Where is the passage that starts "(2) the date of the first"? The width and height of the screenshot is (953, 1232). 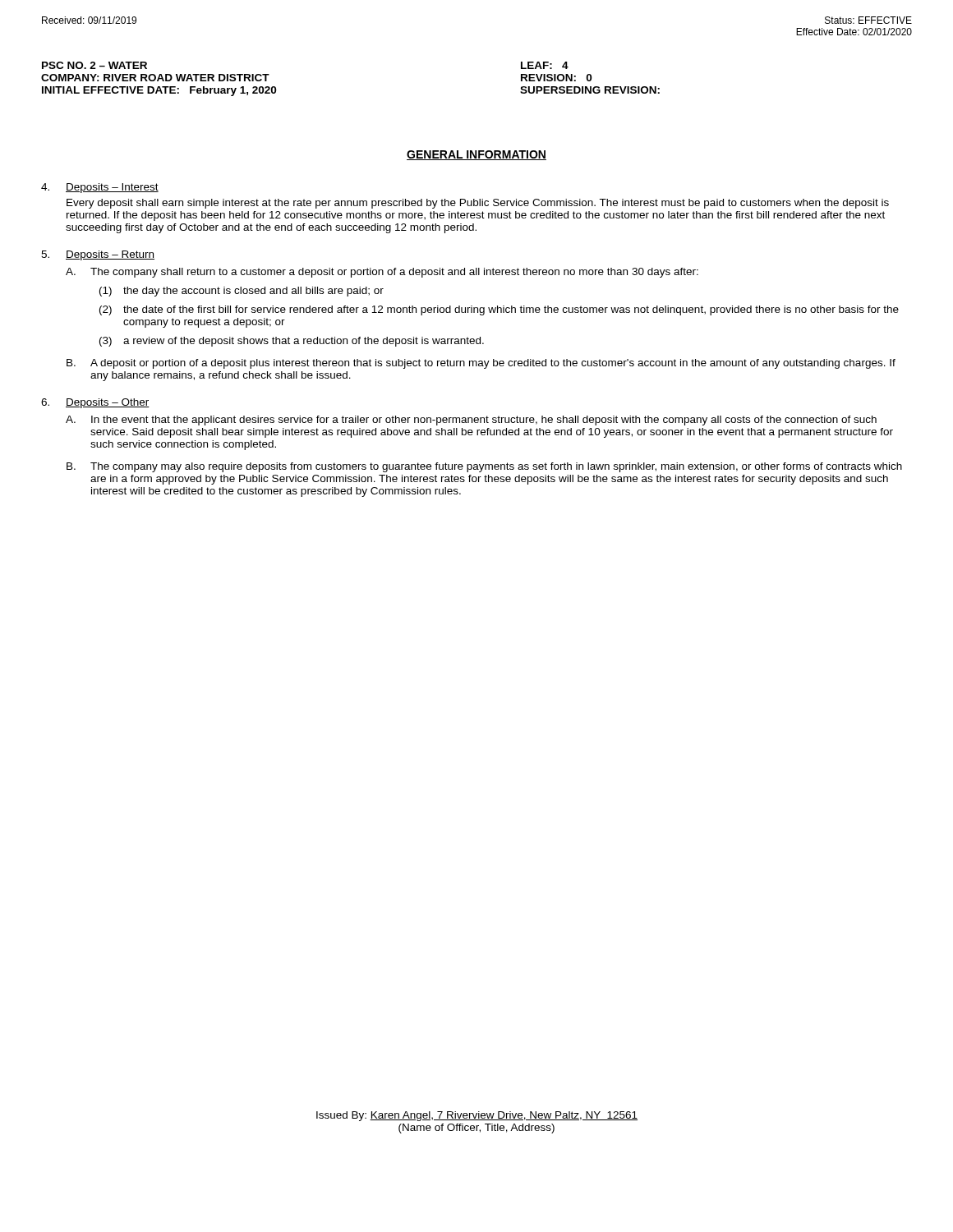click(505, 315)
